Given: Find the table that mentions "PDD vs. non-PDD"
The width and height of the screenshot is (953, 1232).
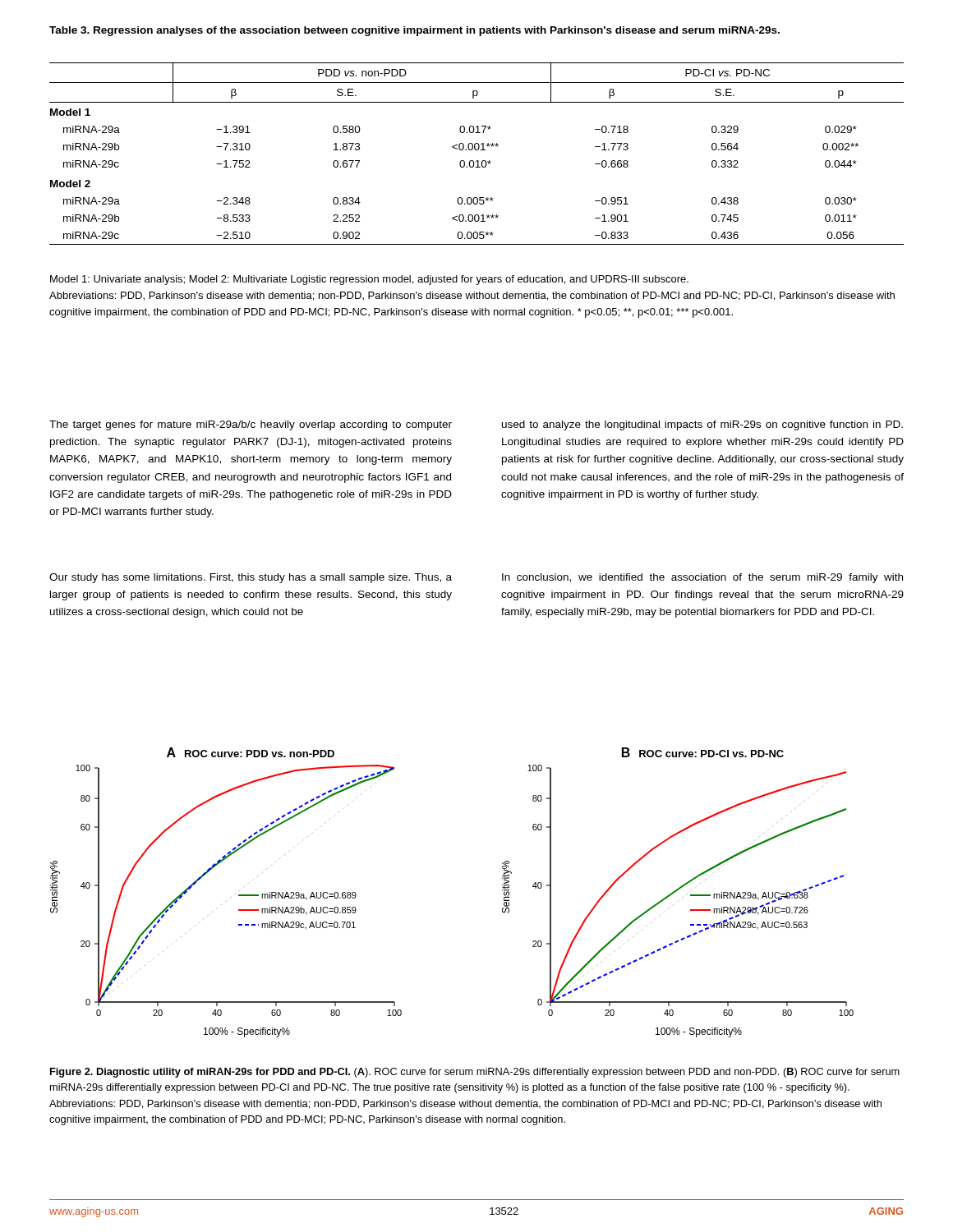Looking at the screenshot, I should pos(476,154).
